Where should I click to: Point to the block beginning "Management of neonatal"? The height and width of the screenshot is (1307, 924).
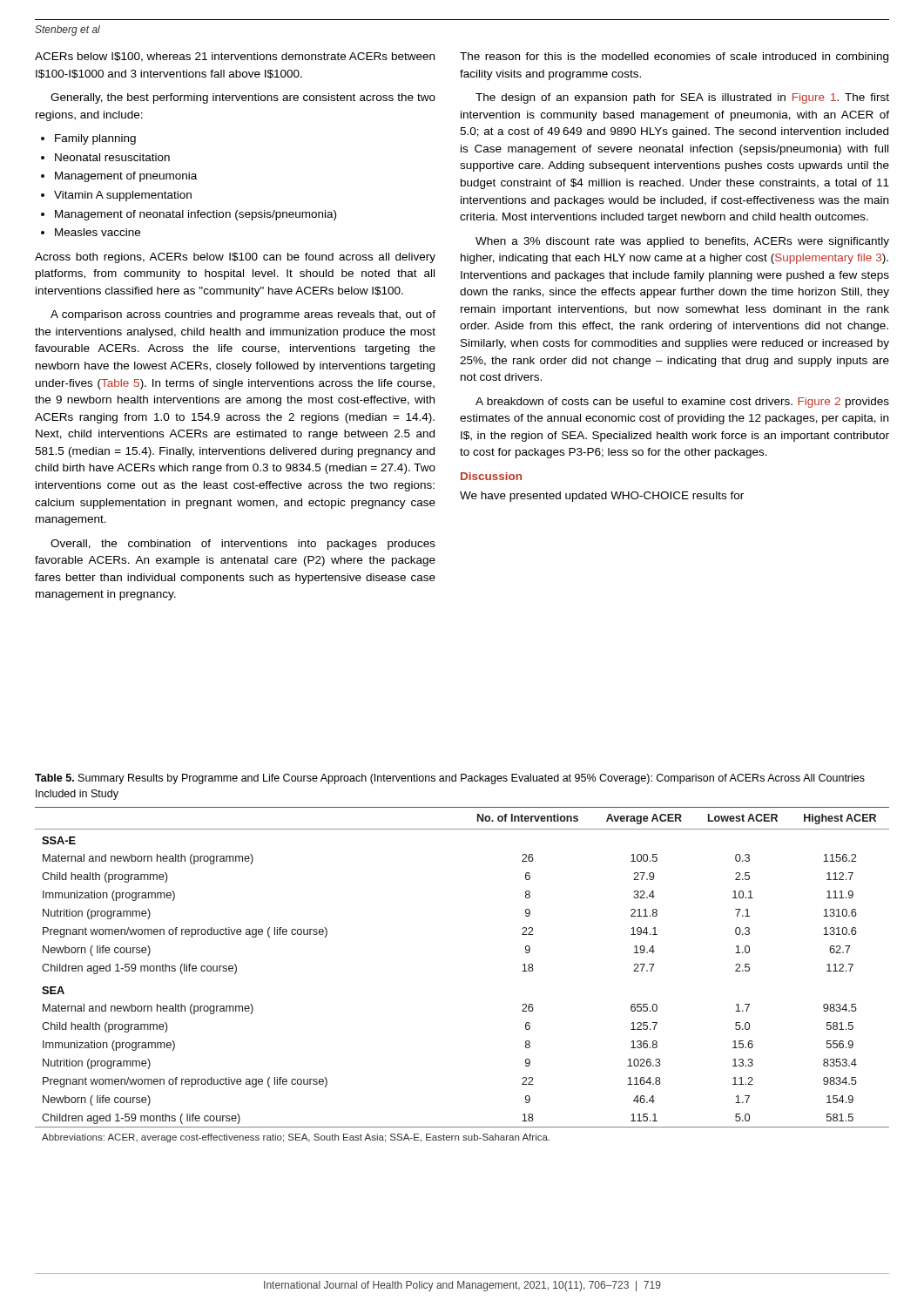[x=195, y=213]
